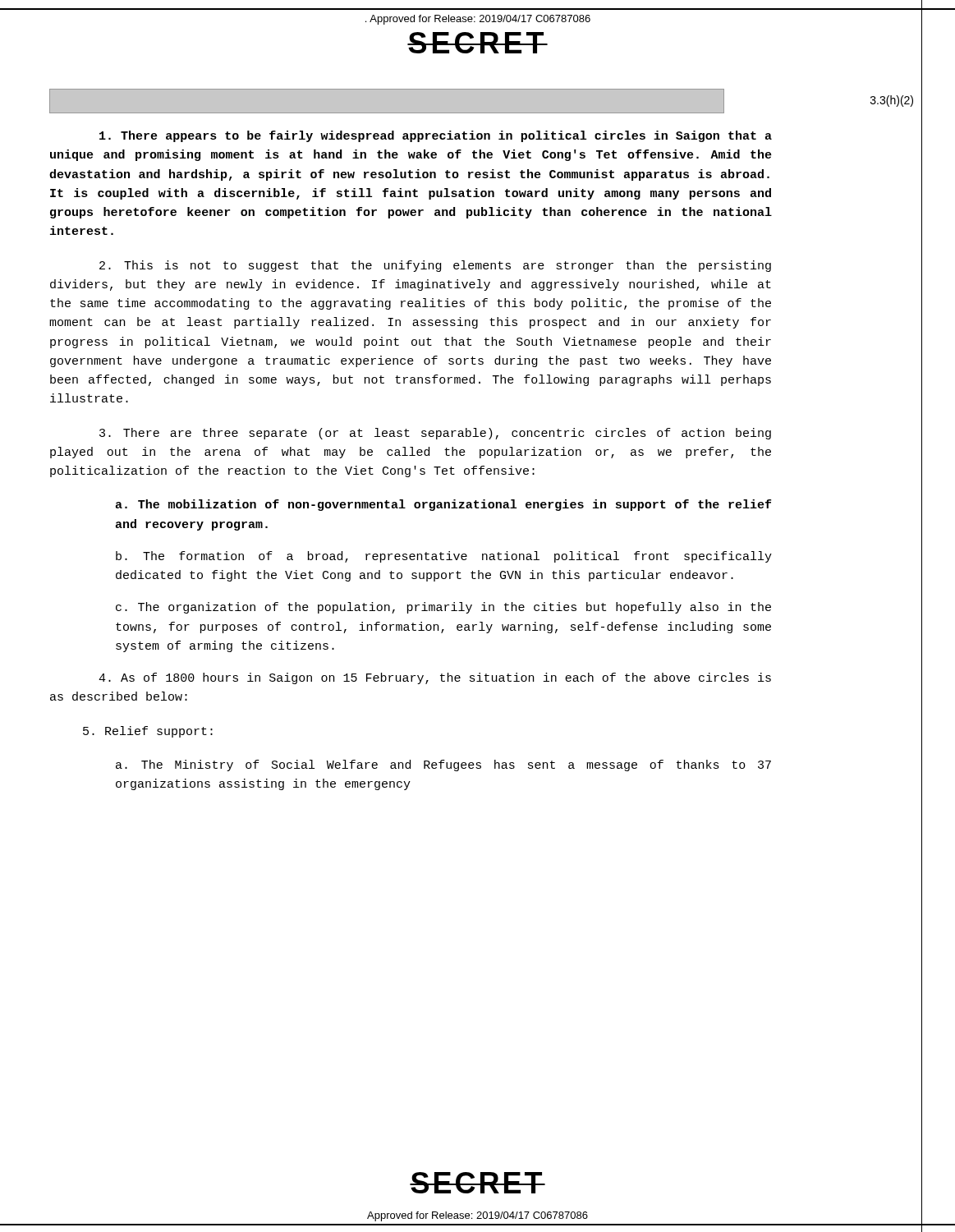Image resolution: width=955 pixels, height=1232 pixels.
Task: Find the block on this page that starts "c. The organization of the population, primarily in"
Action: (443, 628)
